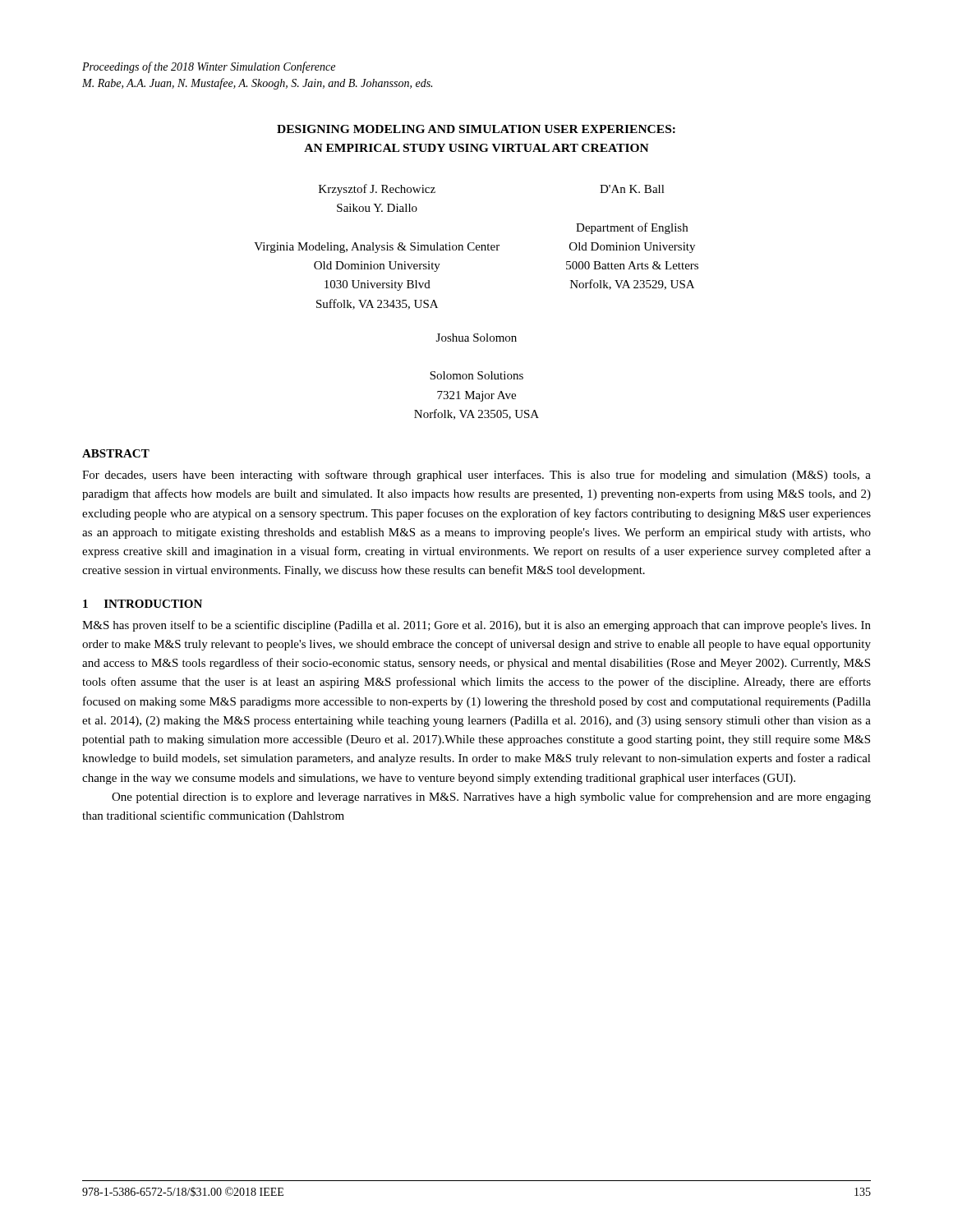Click on the element starting "For decades, users have been interacting with software"
Screen dimensions: 1232x953
tap(476, 523)
